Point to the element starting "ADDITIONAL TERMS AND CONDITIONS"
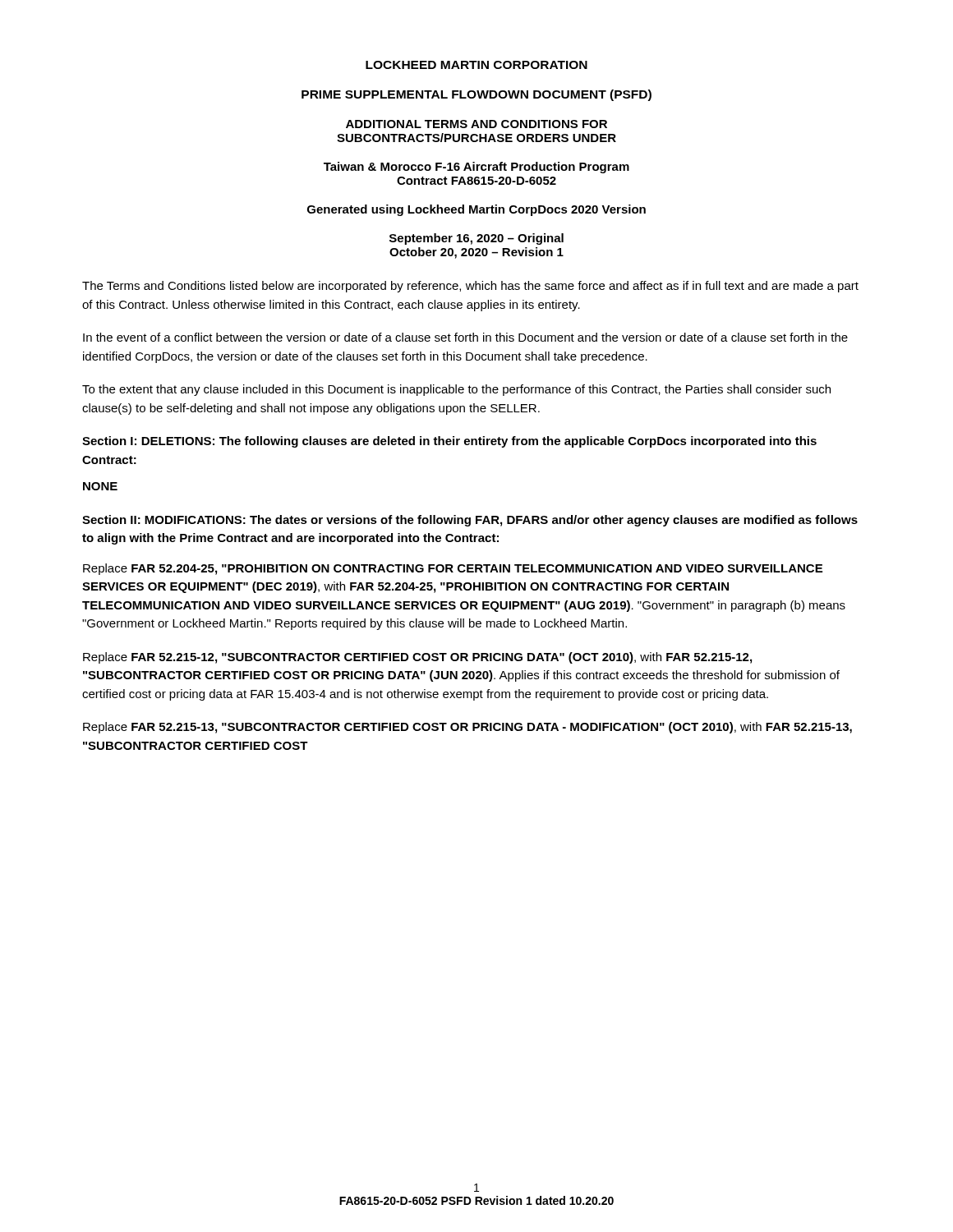Screen dimensions: 1232x953 [x=476, y=131]
